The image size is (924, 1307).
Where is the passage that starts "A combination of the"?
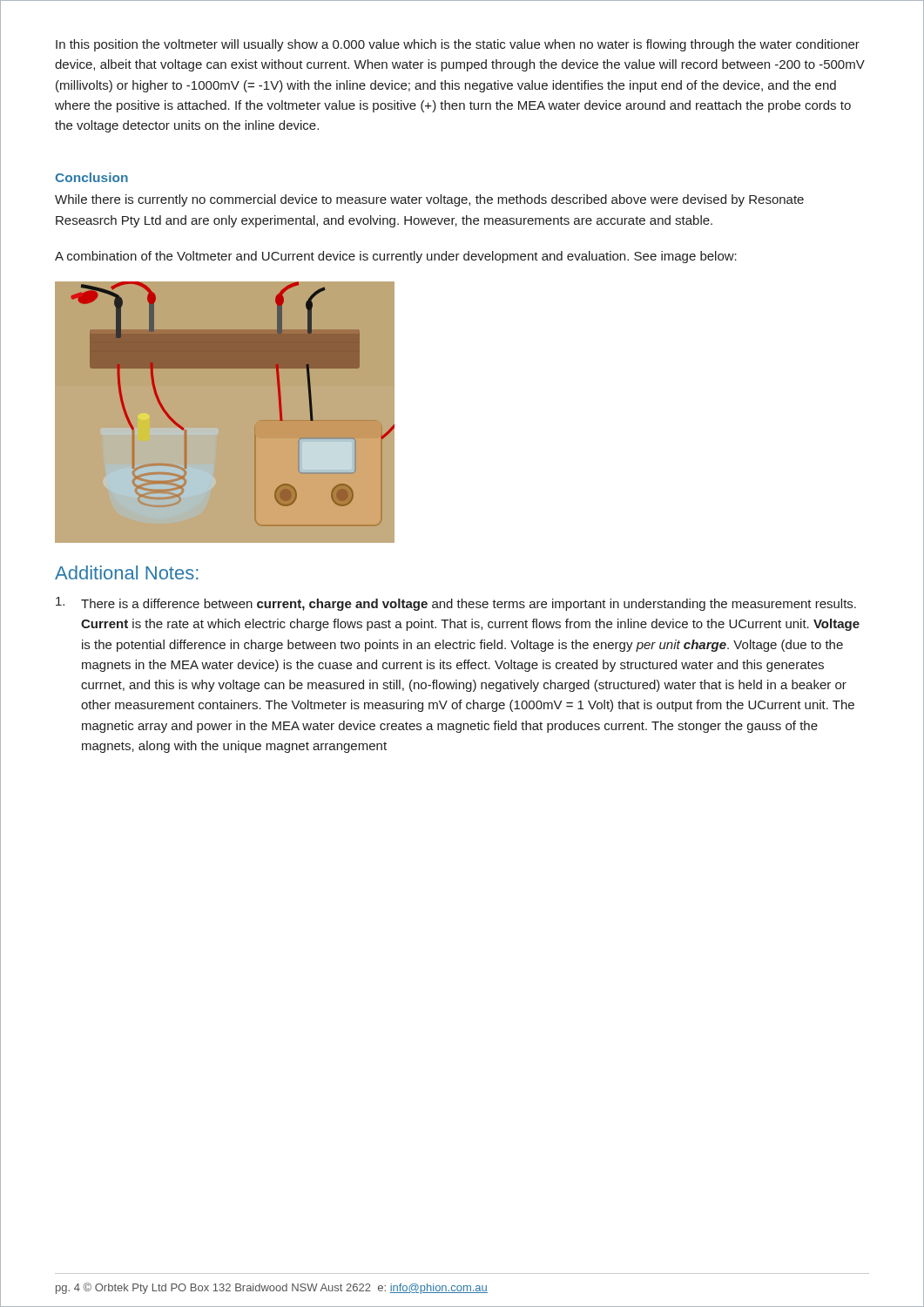pos(396,256)
